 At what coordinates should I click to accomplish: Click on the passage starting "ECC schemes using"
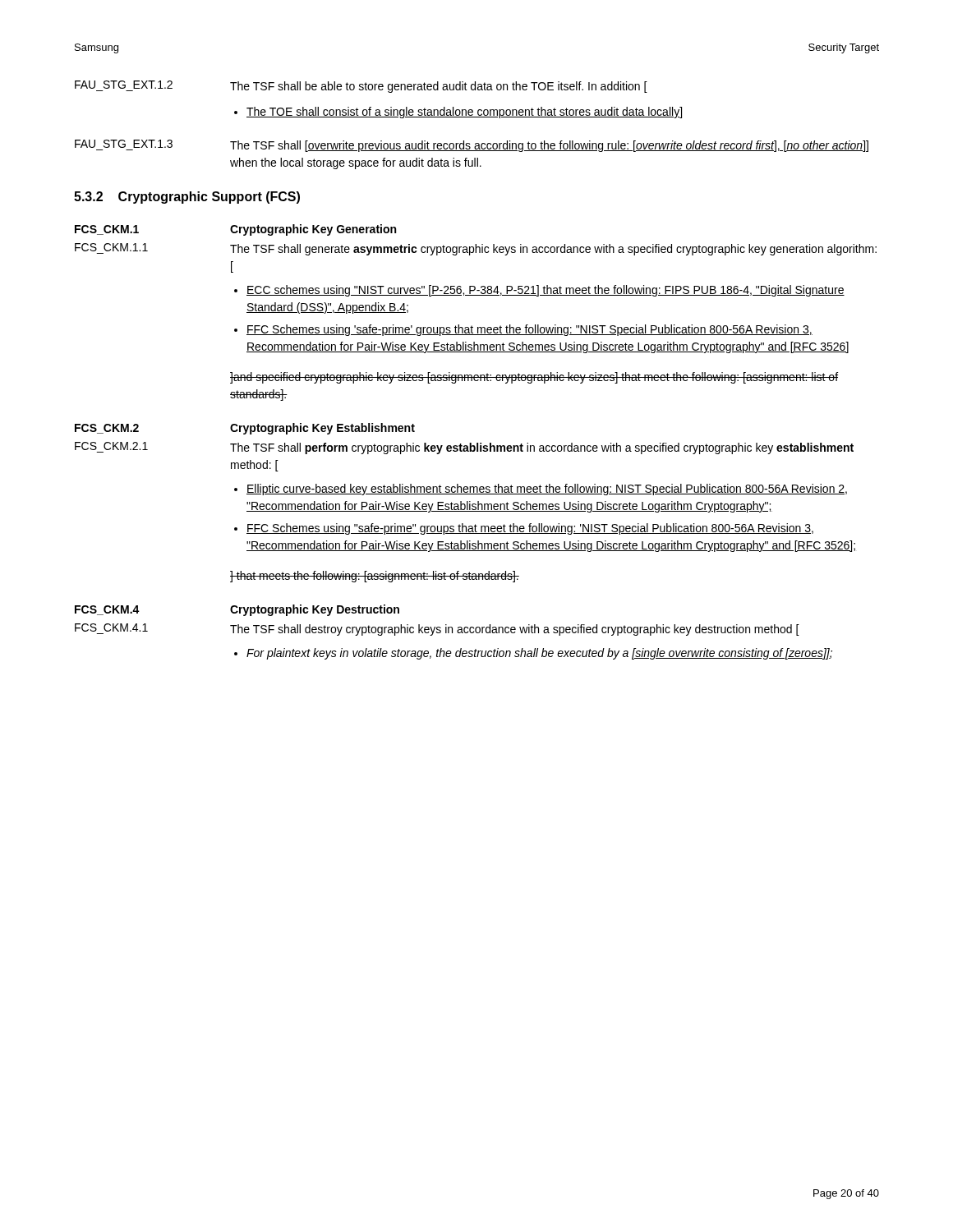545,299
